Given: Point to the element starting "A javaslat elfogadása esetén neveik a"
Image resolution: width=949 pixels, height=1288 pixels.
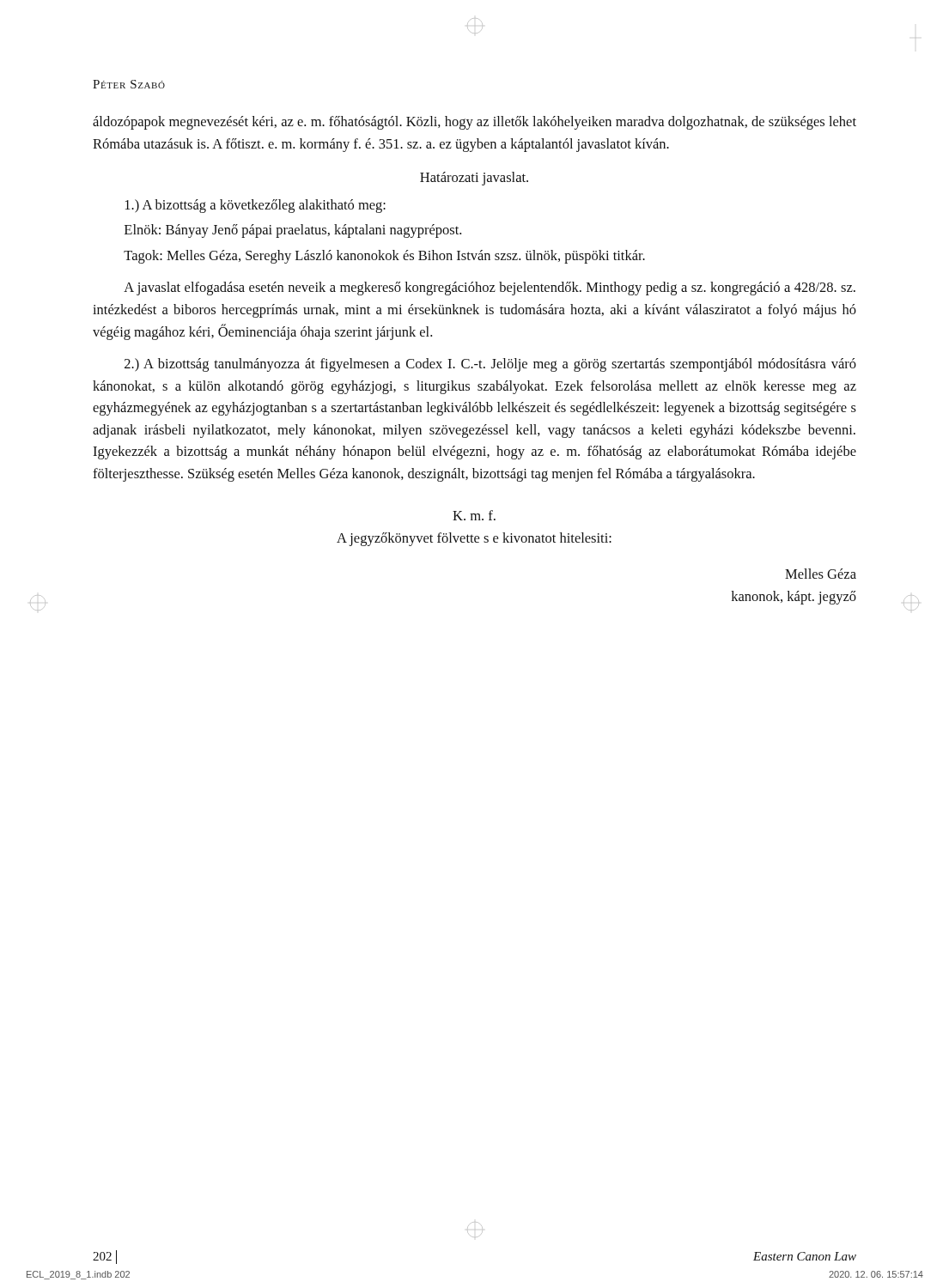Looking at the screenshot, I should (x=474, y=310).
